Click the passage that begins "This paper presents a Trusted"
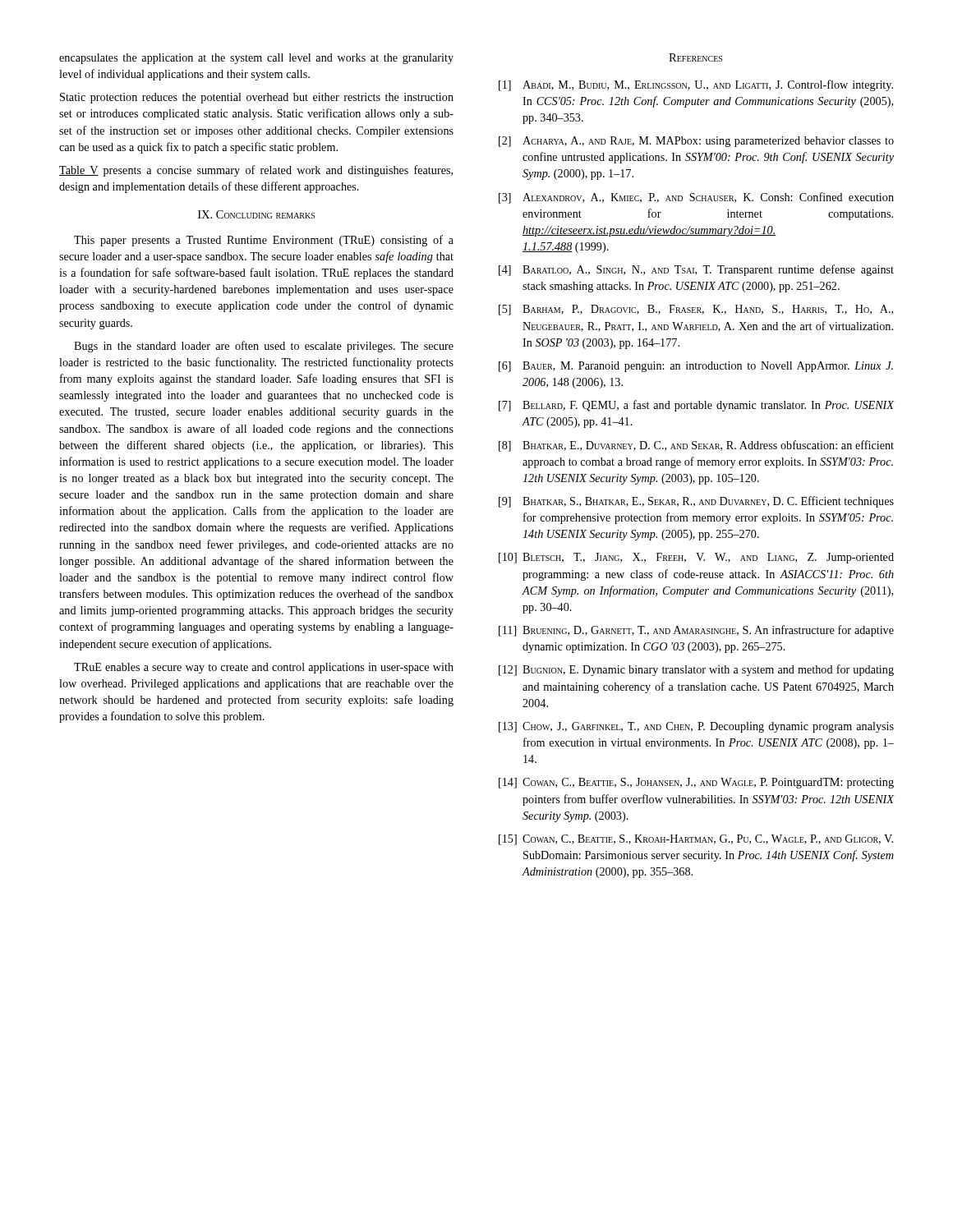The width and height of the screenshot is (953, 1232). (256, 281)
